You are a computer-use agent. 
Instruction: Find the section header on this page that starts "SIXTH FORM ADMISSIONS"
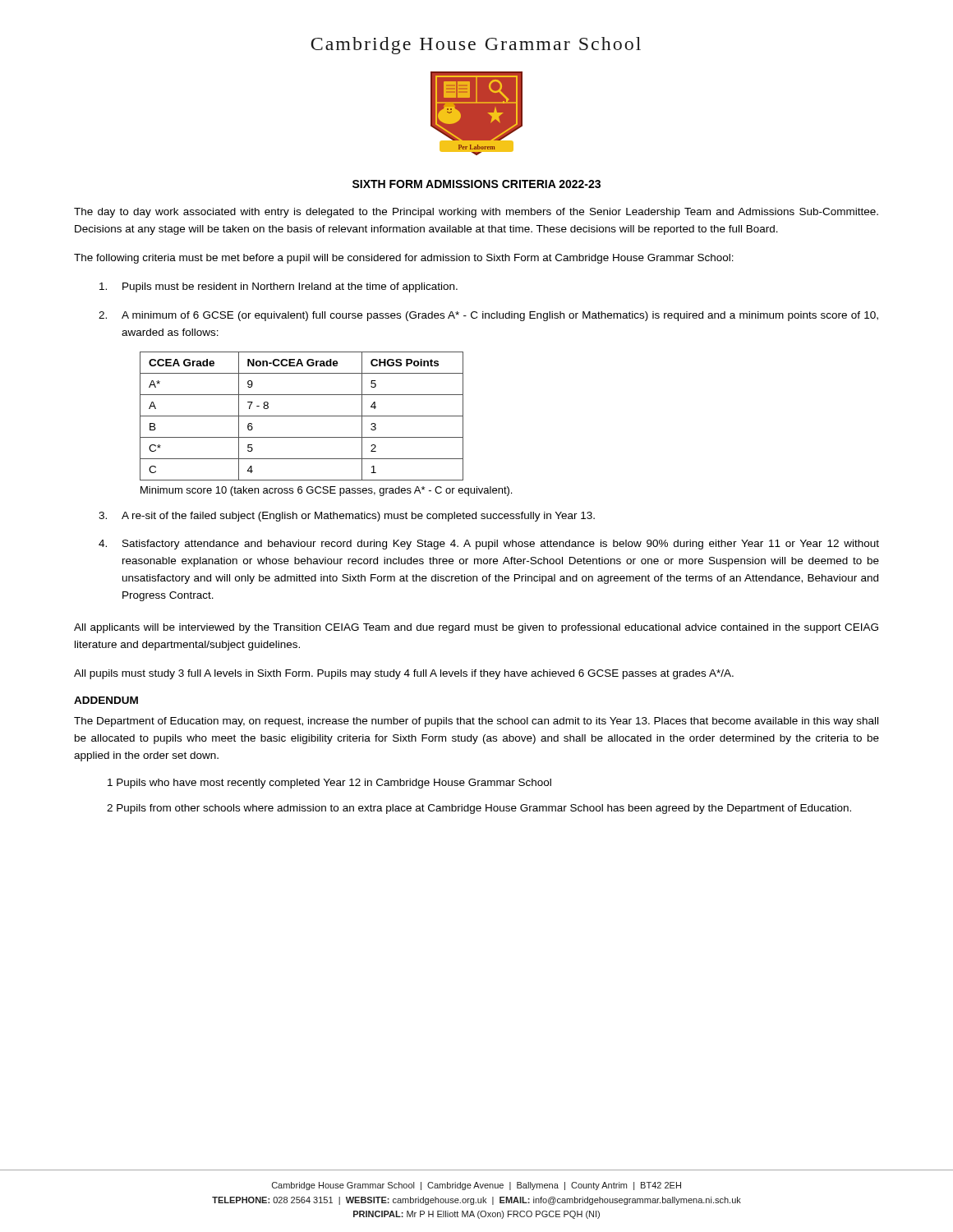(x=476, y=184)
